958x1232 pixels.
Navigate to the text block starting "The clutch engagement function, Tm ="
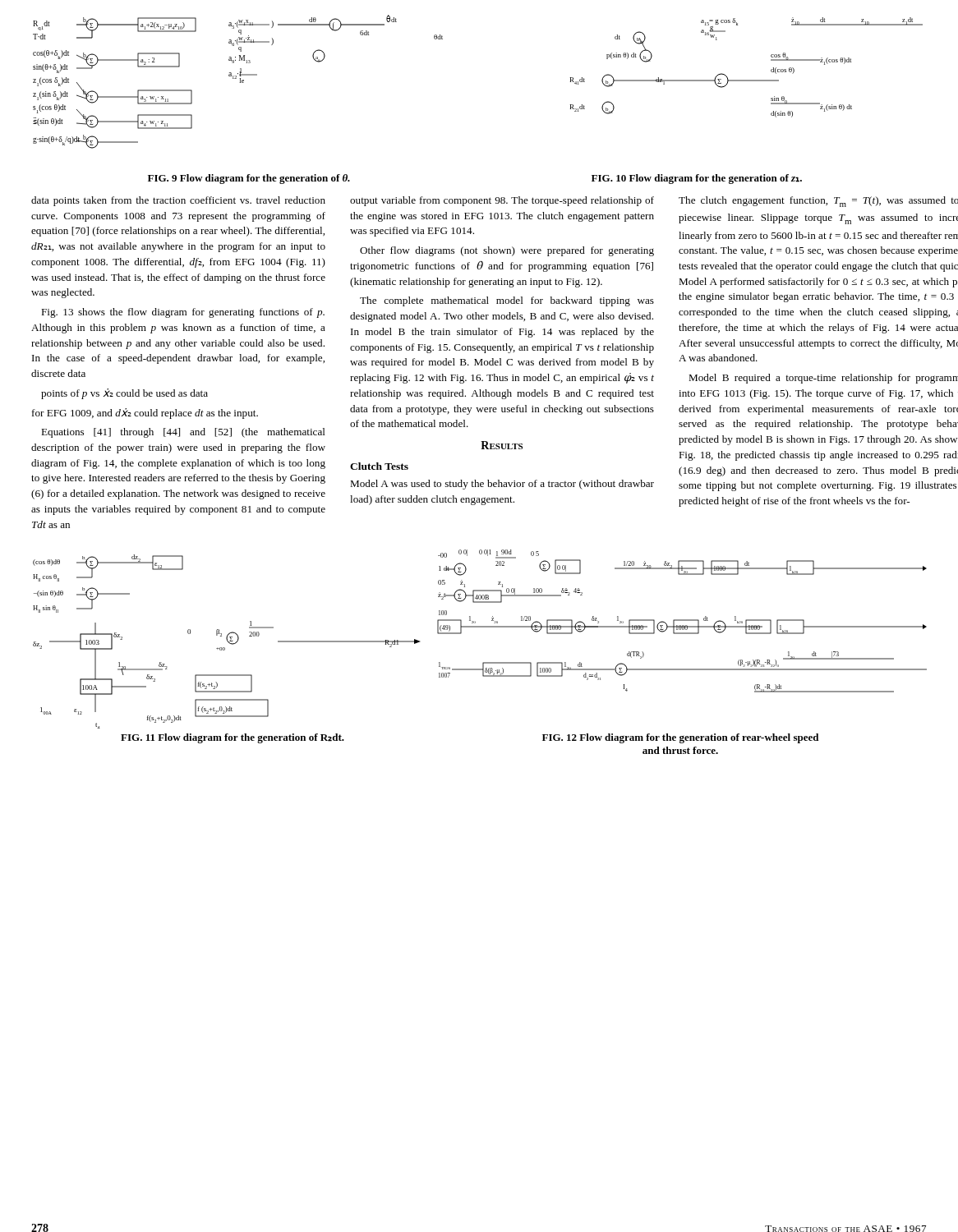[818, 351]
